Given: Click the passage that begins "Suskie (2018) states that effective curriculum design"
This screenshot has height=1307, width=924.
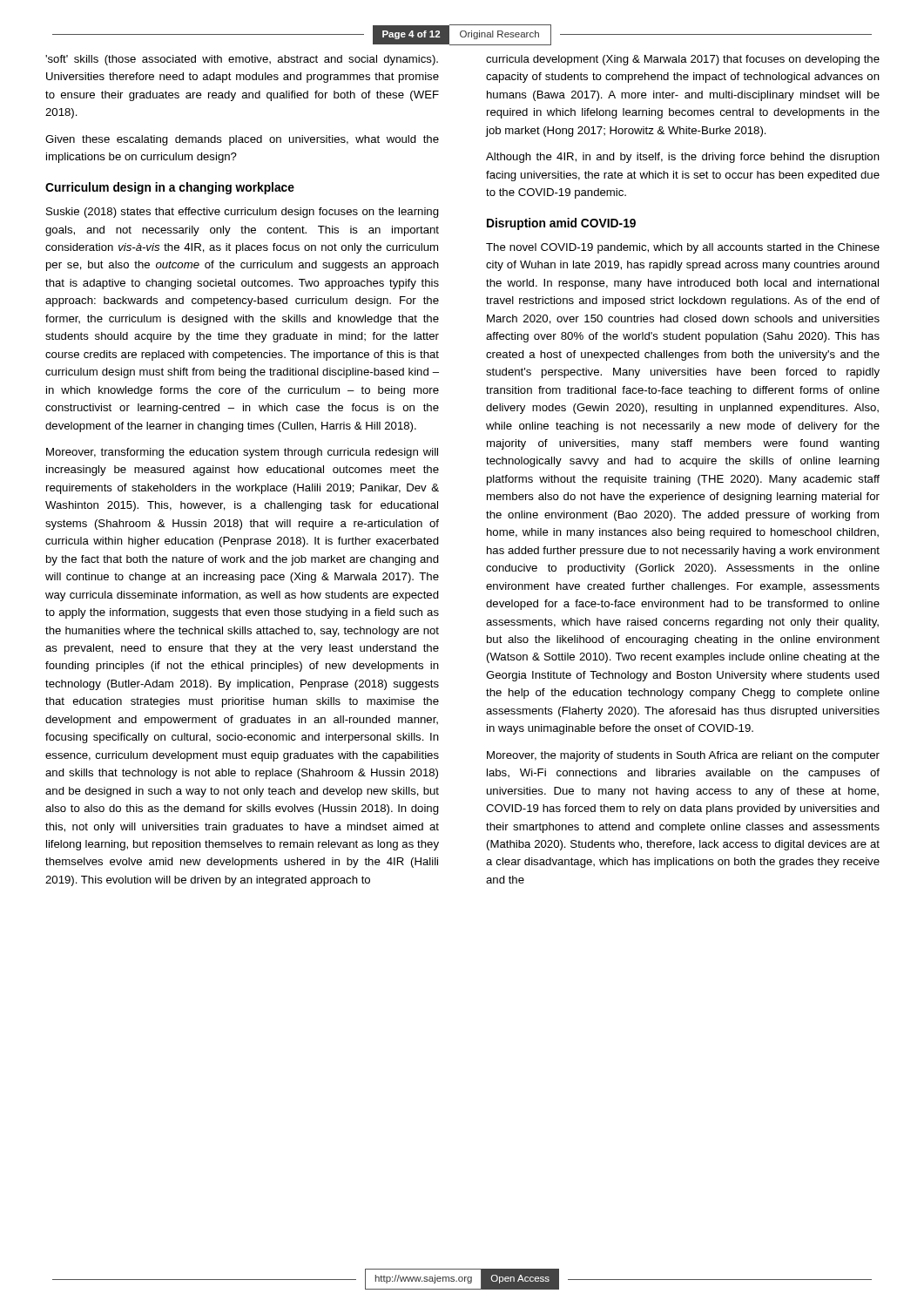Looking at the screenshot, I should [x=242, y=319].
